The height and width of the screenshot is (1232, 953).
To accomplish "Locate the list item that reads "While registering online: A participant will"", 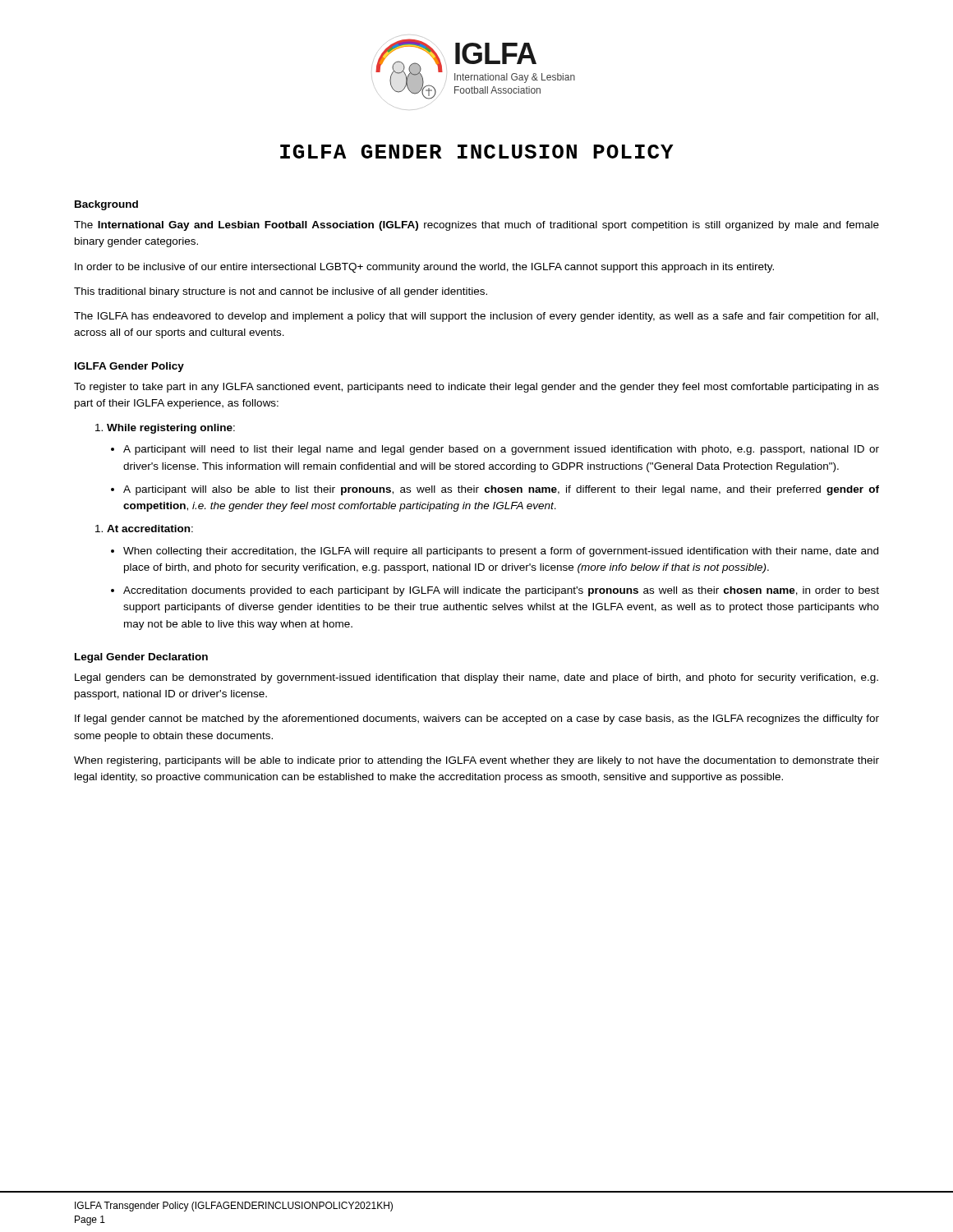I will pyautogui.click(x=493, y=468).
